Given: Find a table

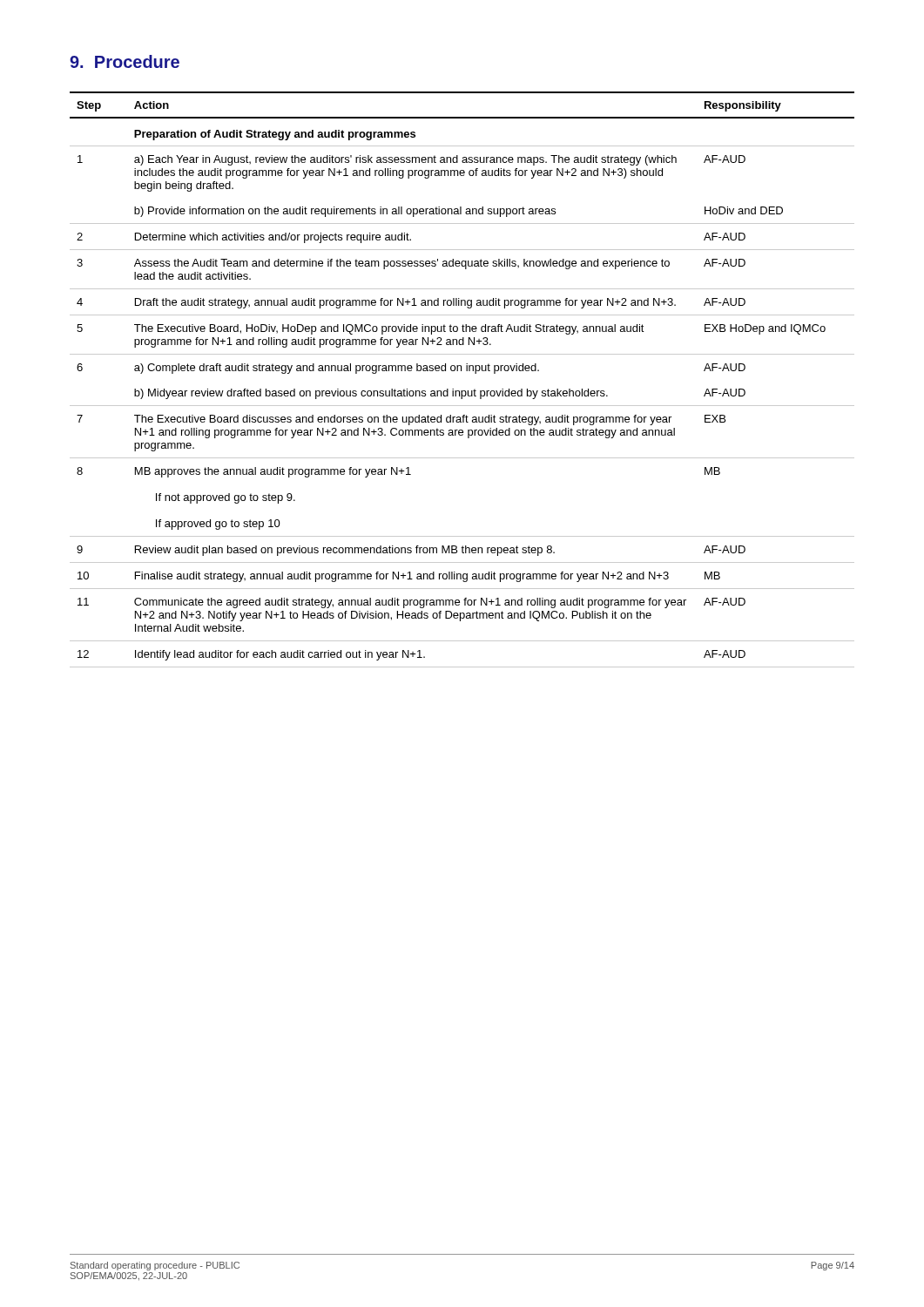Looking at the screenshot, I should [462, 379].
